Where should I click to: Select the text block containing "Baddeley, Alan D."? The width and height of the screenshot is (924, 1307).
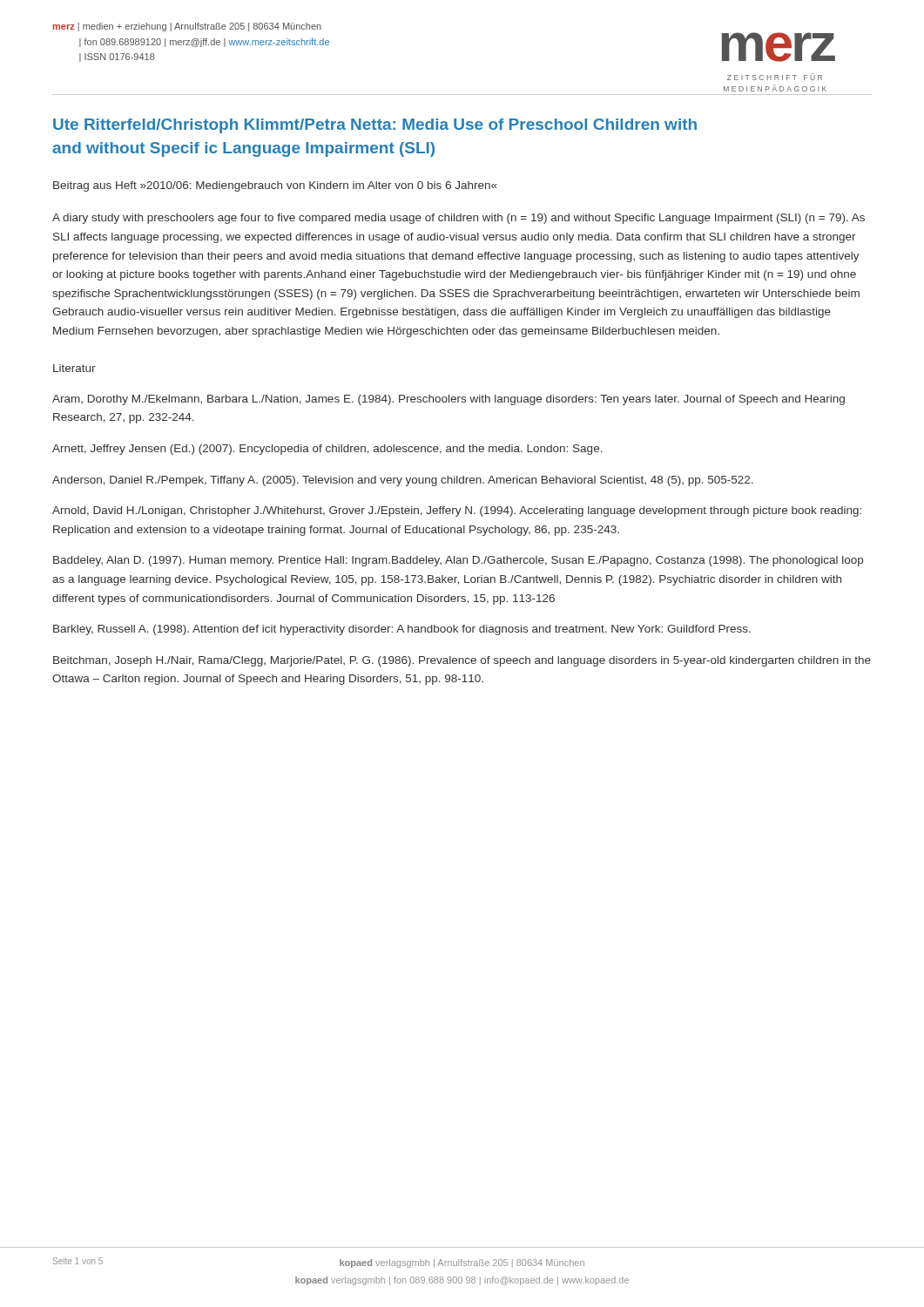tap(458, 579)
